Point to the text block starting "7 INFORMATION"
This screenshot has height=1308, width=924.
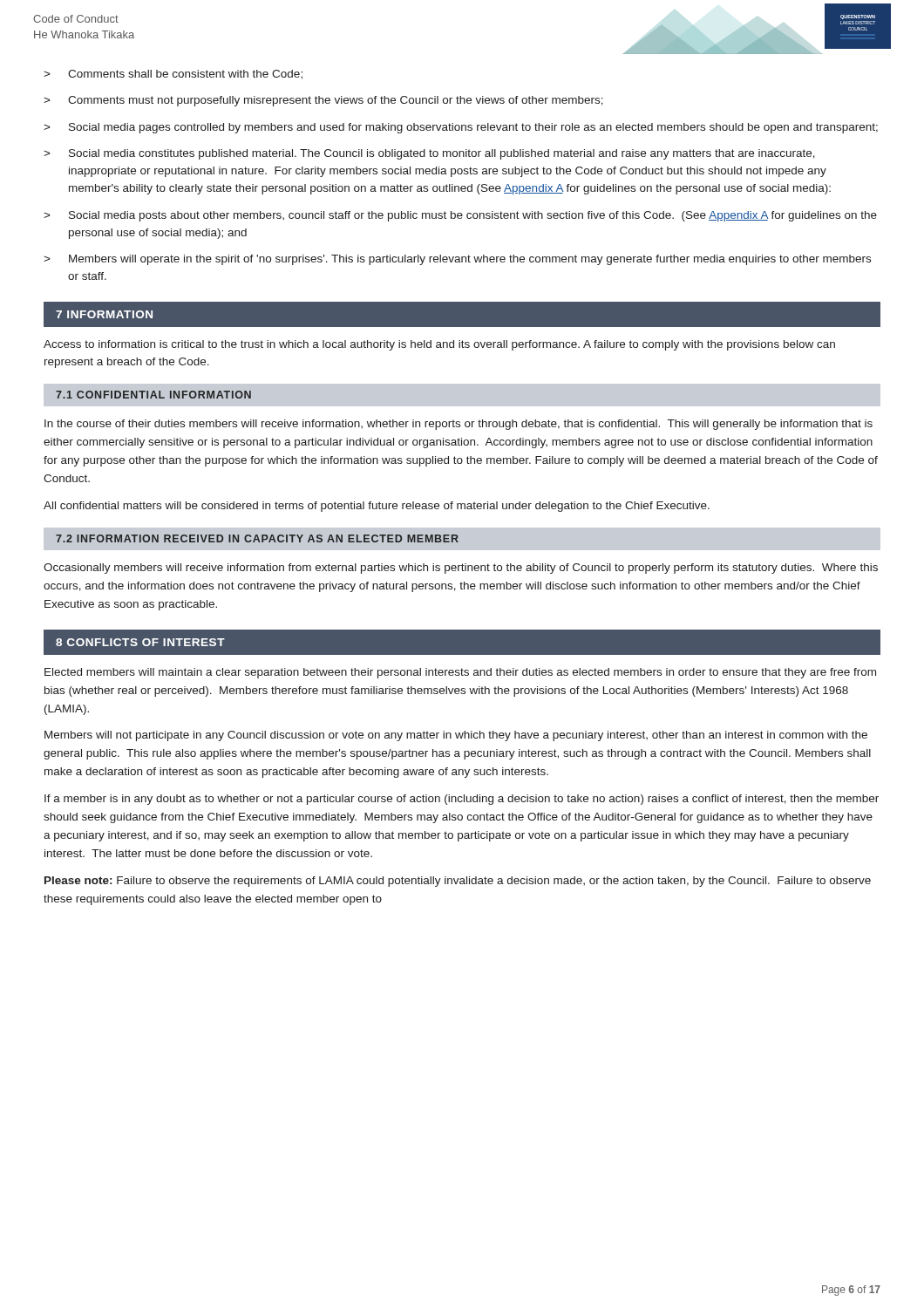point(105,314)
